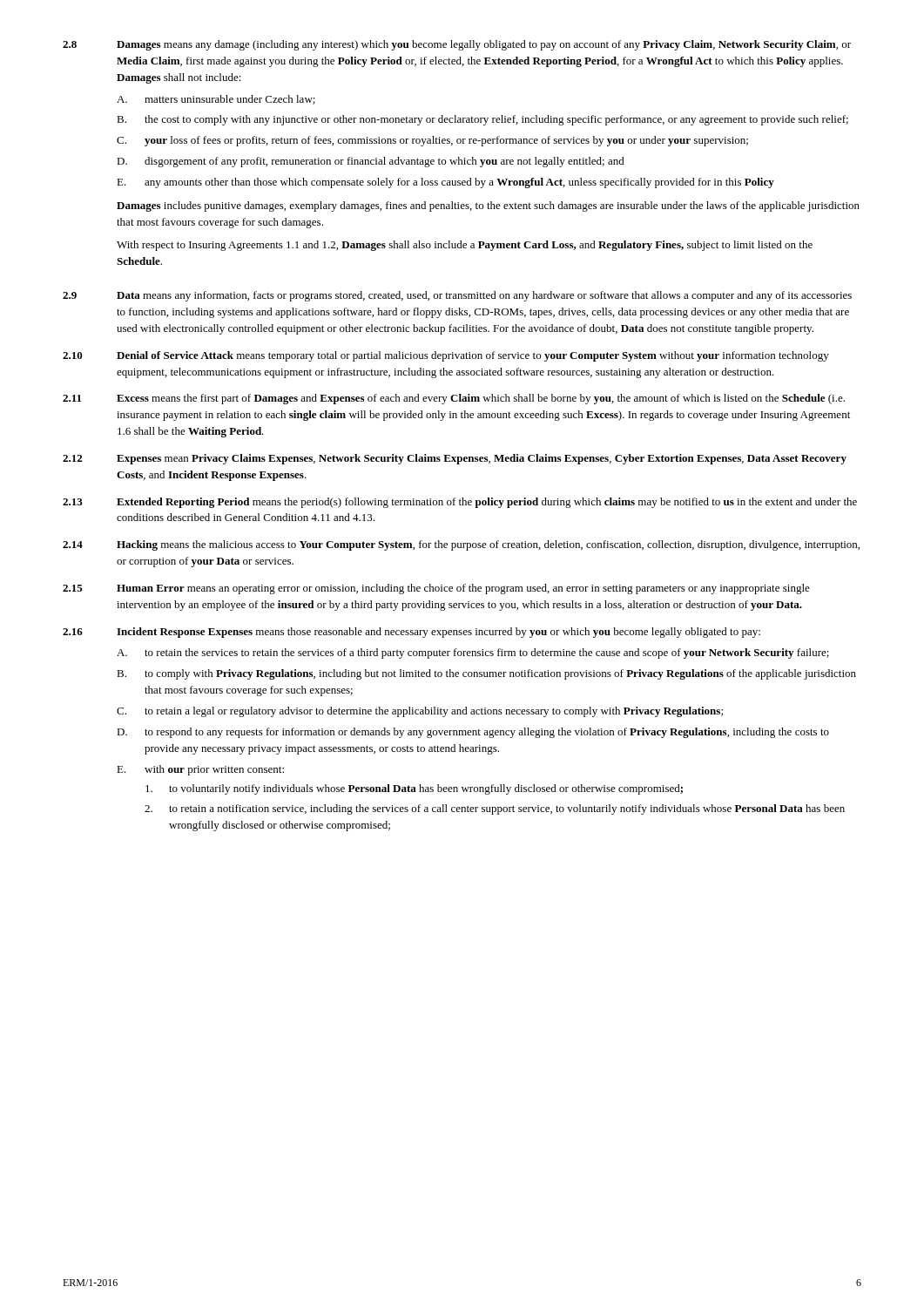This screenshot has height=1307, width=924.
Task: Click on the text starting "2.10 Denial of Service Attack means temporary"
Action: click(x=462, y=364)
